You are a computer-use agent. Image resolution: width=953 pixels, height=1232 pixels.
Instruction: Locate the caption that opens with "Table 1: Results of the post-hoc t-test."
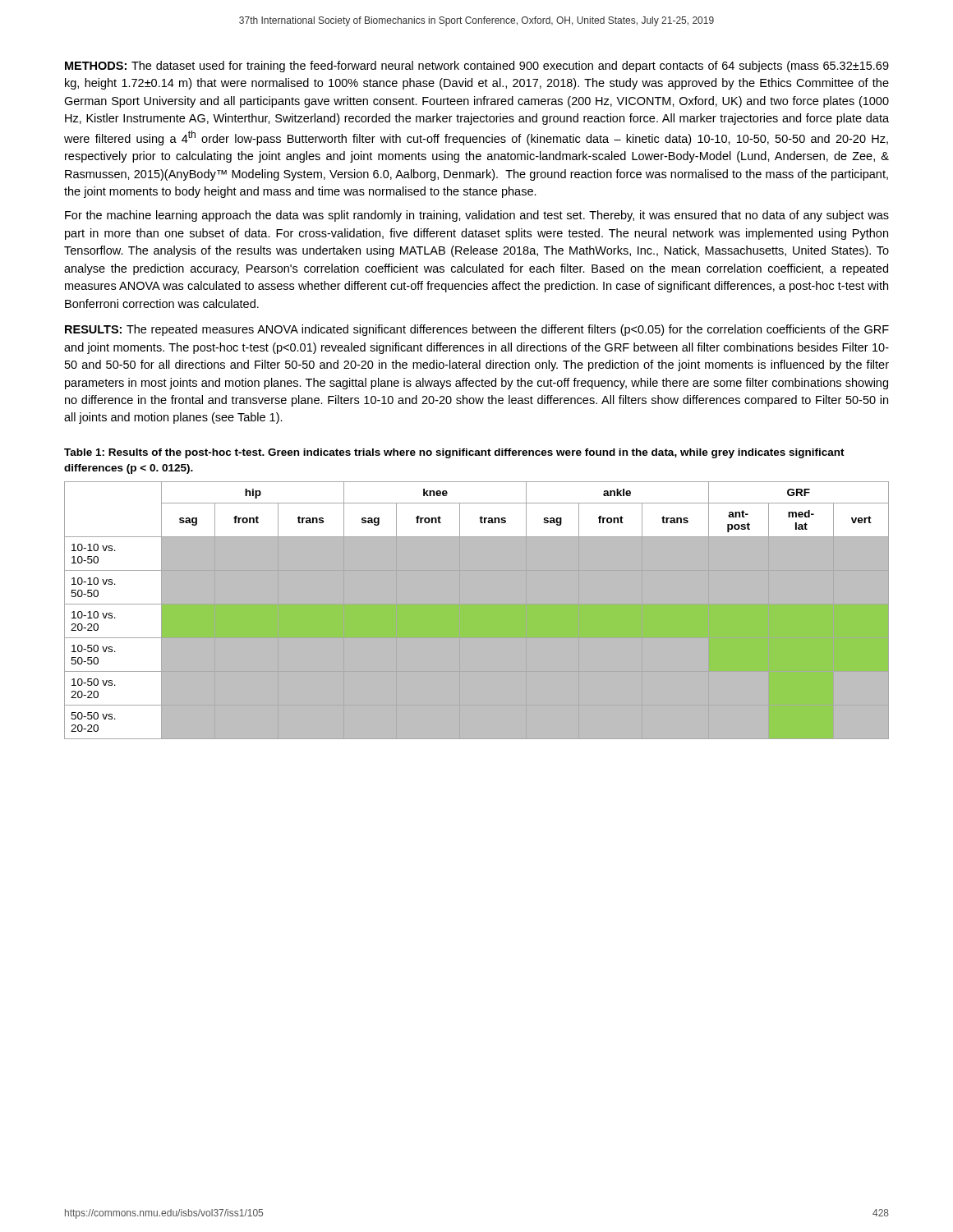pyautogui.click(x=454, y=460)
